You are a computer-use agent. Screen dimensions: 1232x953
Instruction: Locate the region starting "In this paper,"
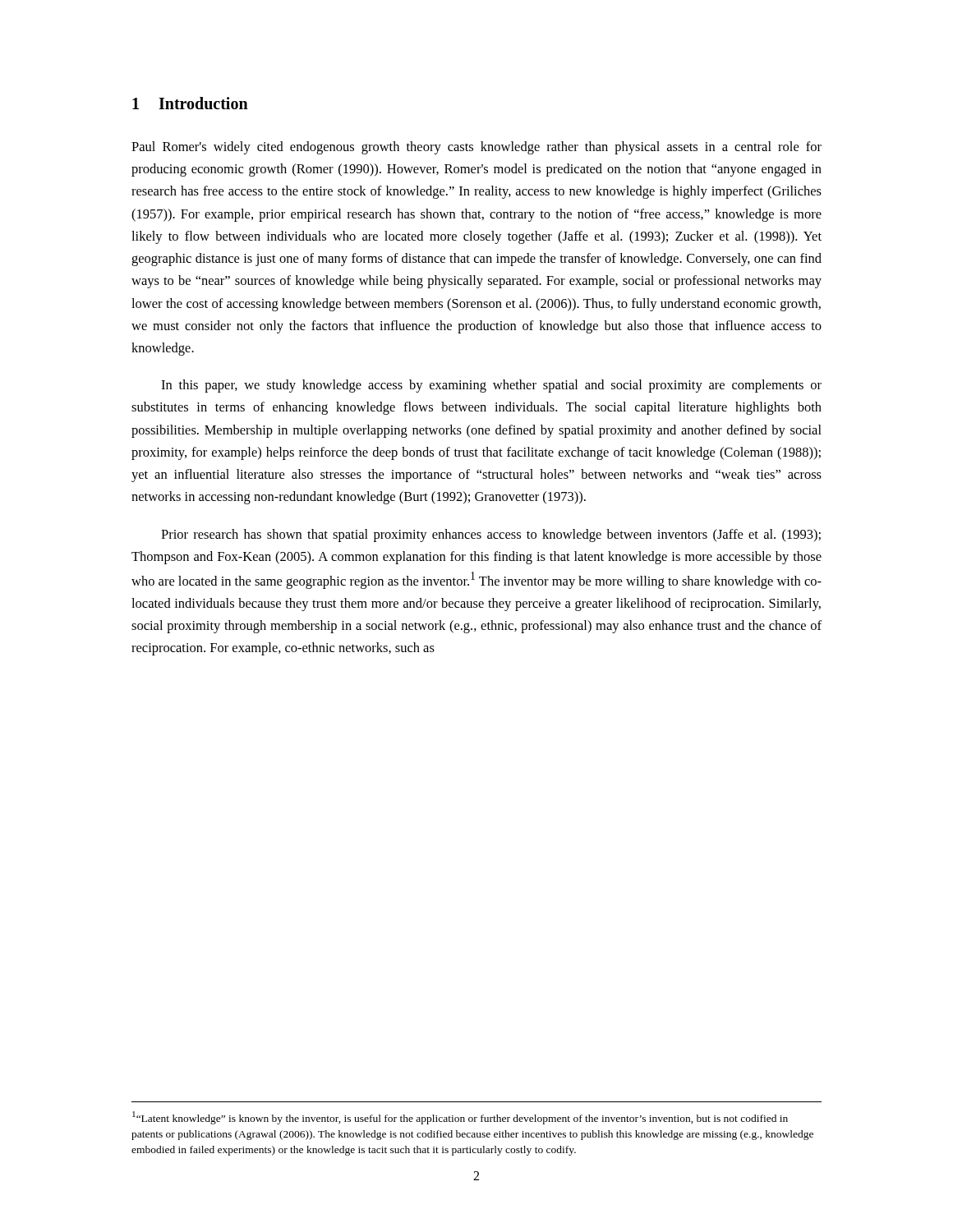click(x=476, y=441)
